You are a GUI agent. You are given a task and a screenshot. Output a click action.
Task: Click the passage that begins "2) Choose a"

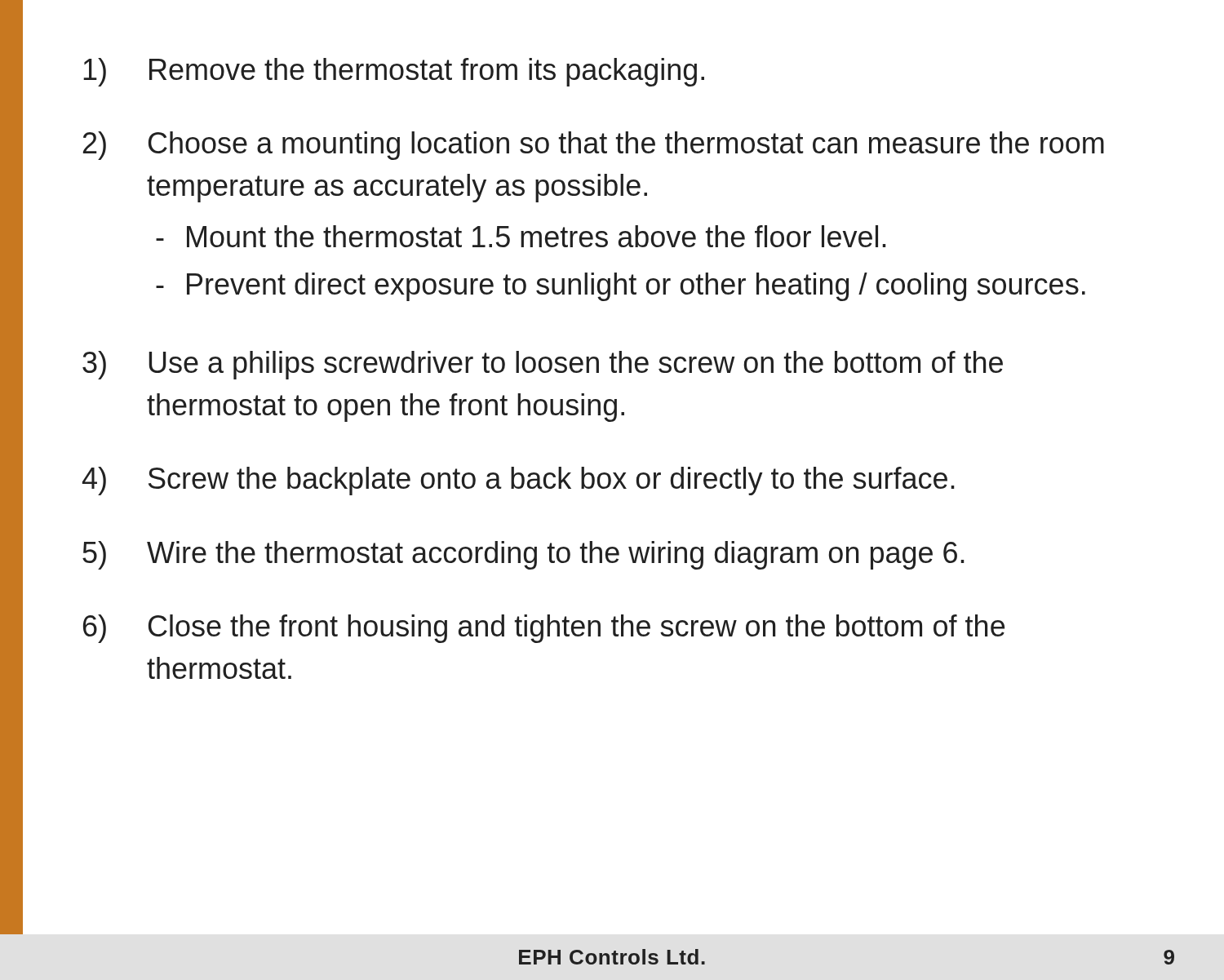click(x=604, y=217)
